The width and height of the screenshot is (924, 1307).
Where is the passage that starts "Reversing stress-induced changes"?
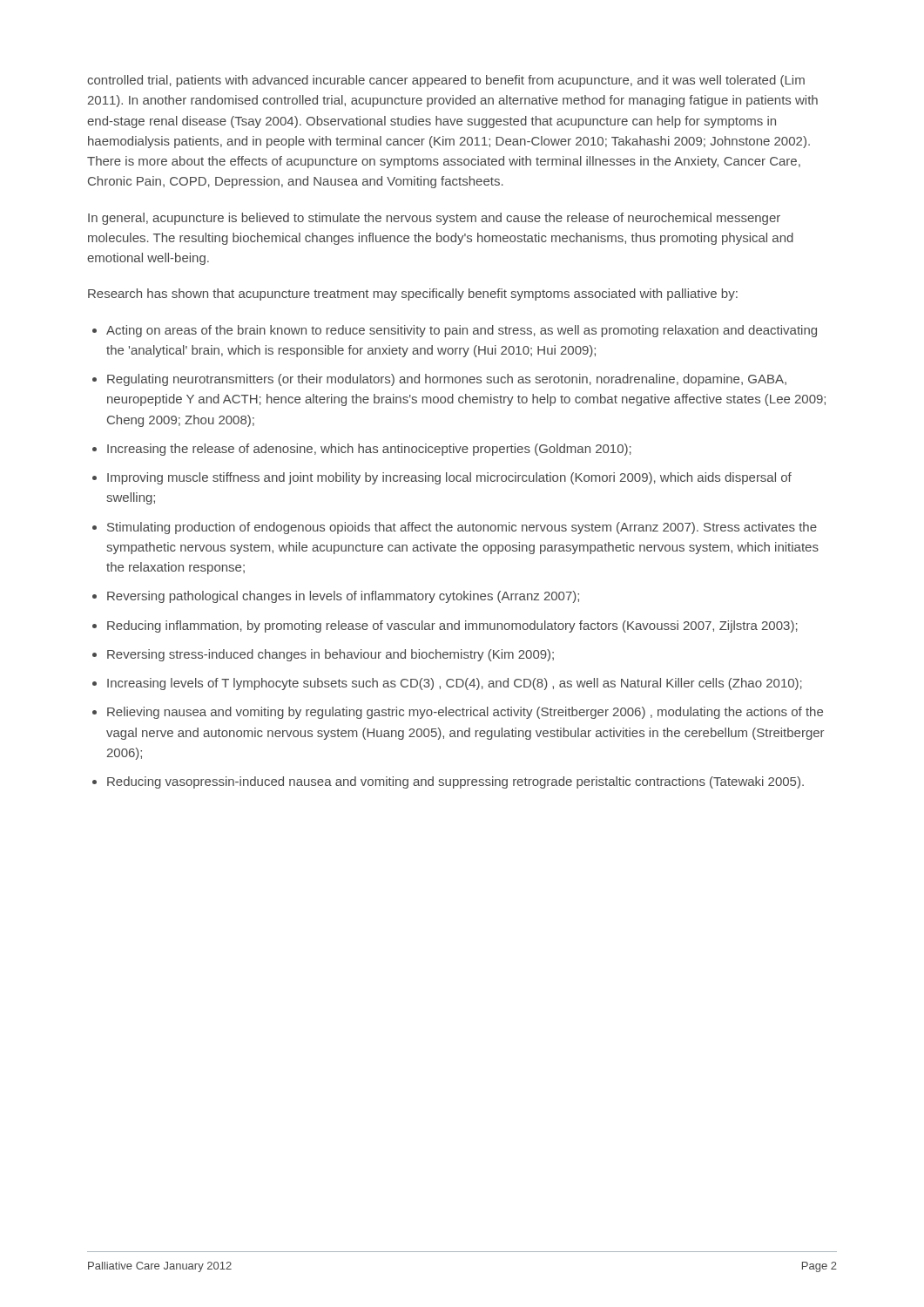(x=331, y=654)
